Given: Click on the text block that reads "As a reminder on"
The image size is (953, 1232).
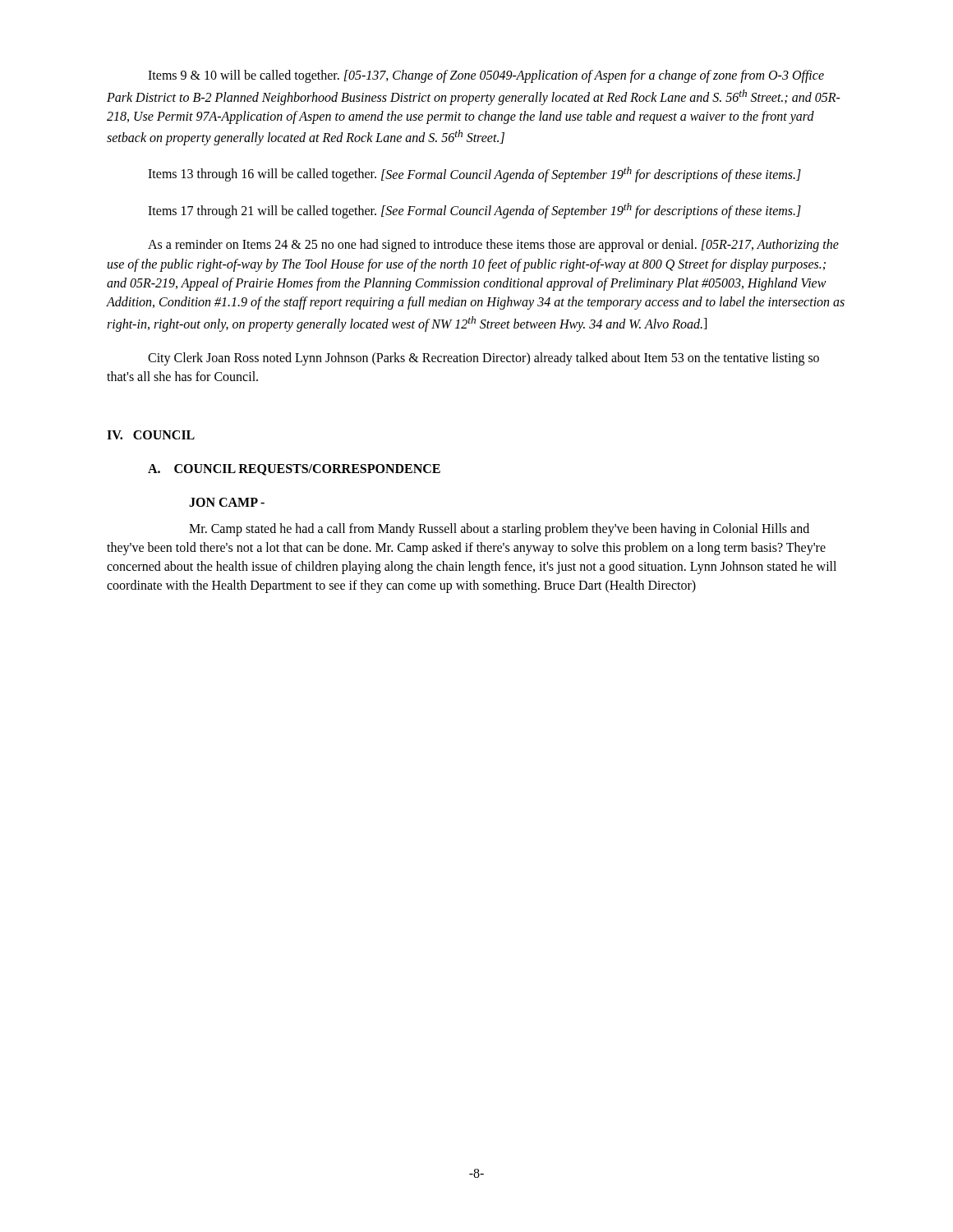Looking at the screenshot, I should click(476, 284).
